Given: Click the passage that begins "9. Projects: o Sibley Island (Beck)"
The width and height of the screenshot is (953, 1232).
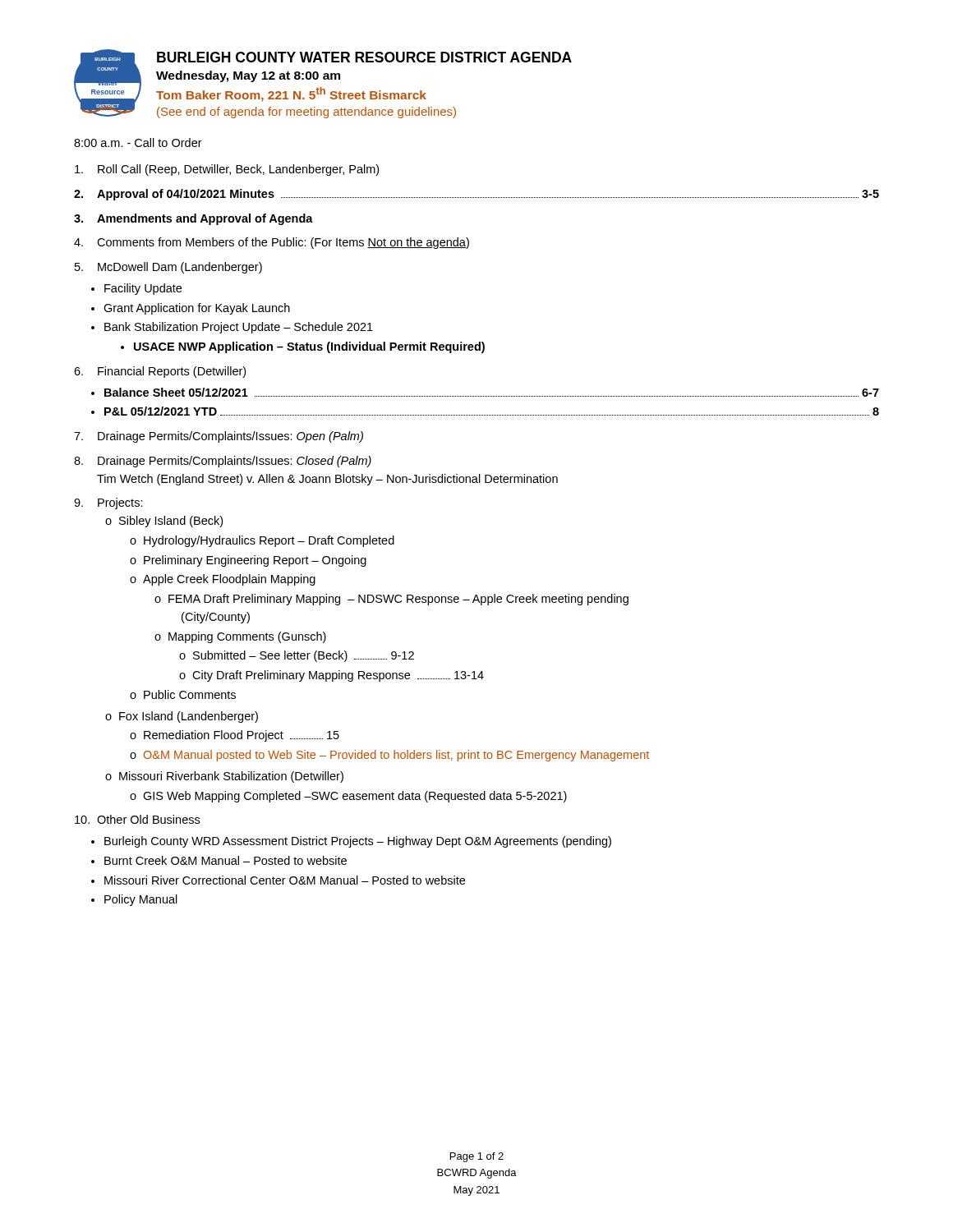Looking at the screenshot, I should click(x=108, y=503).
